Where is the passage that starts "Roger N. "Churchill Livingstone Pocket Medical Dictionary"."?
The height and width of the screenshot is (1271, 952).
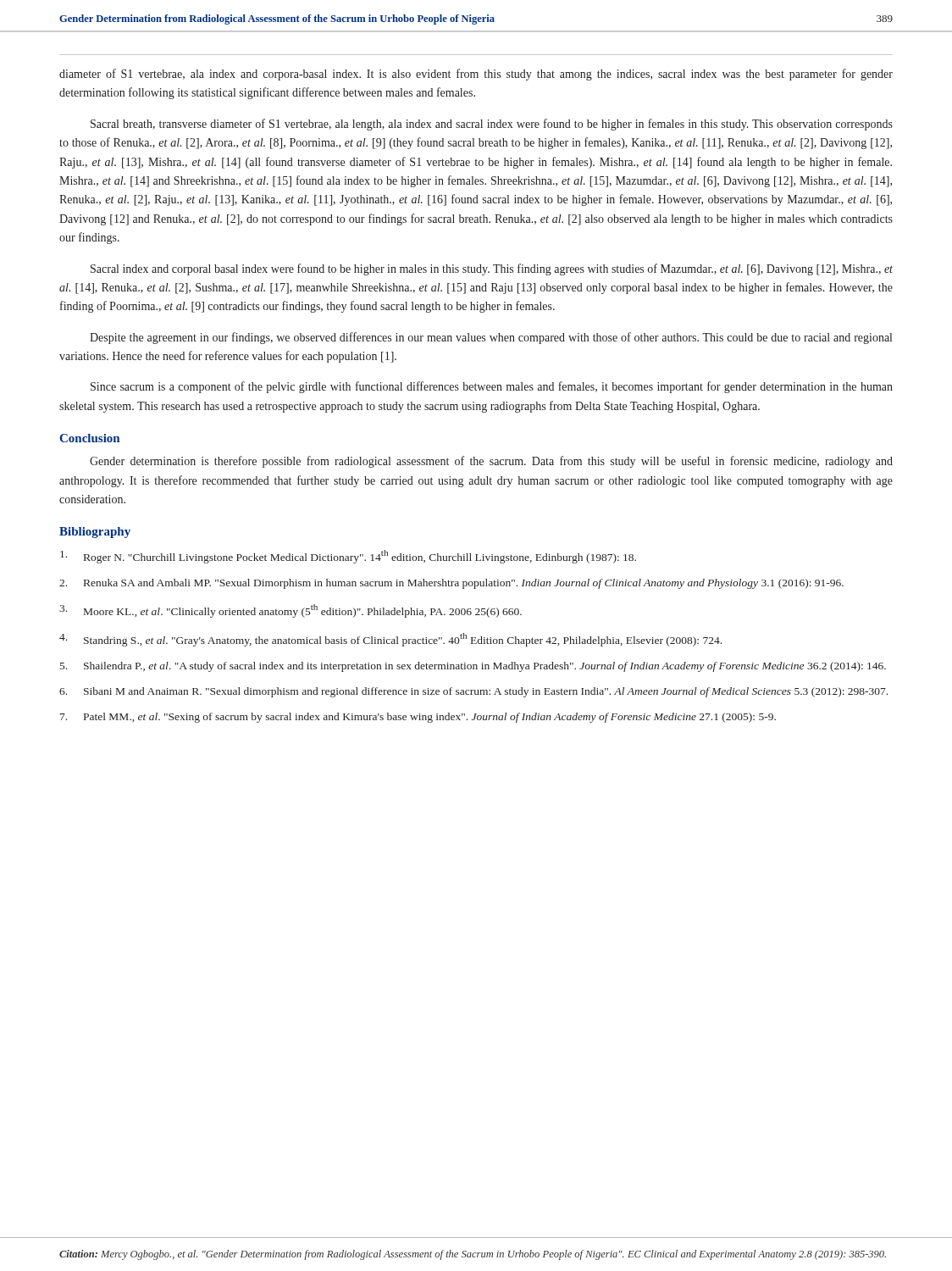[x=476, y=556]
